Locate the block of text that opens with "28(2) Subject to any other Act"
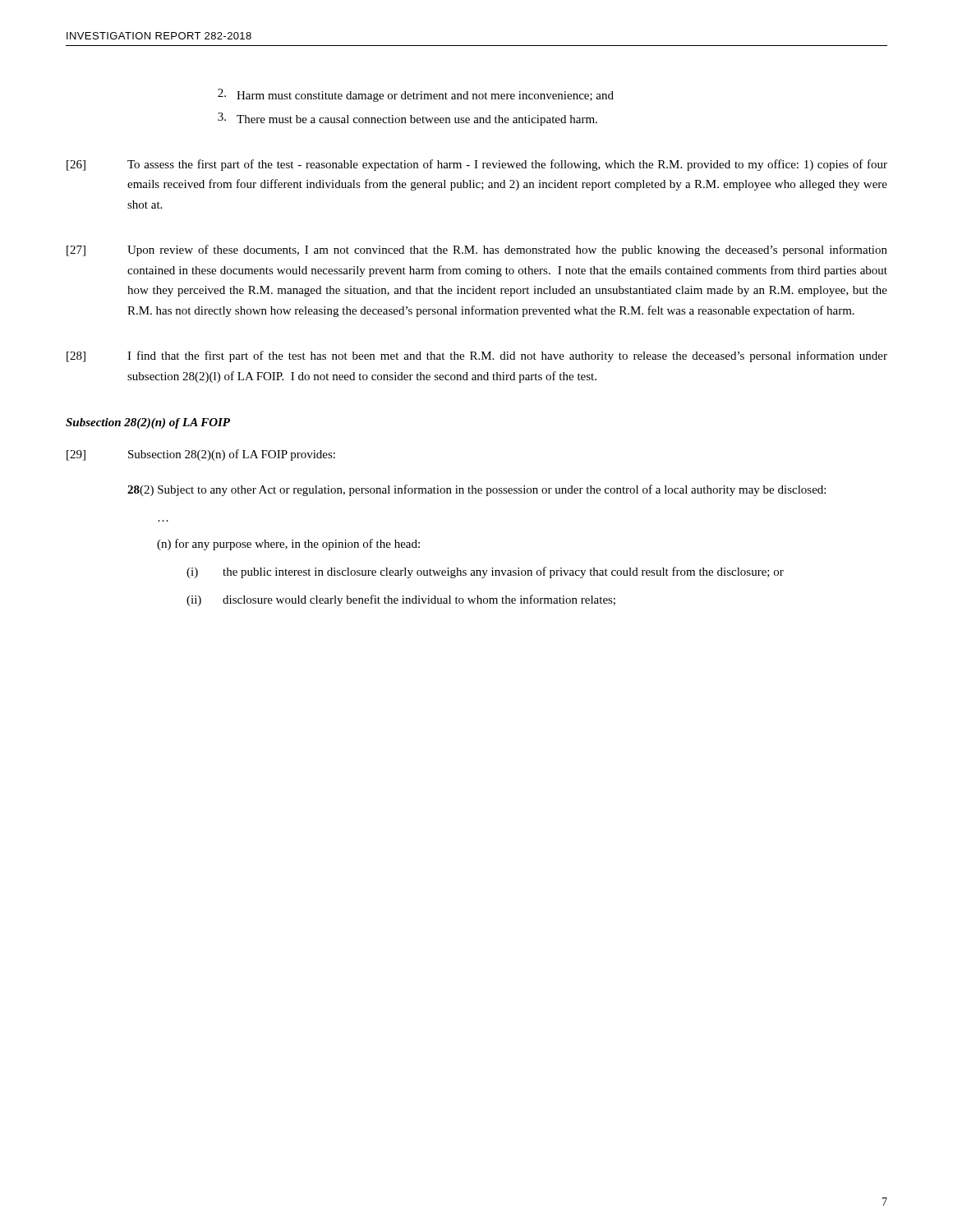Screen dimensions: 1232x953 [x=477, y=490]
